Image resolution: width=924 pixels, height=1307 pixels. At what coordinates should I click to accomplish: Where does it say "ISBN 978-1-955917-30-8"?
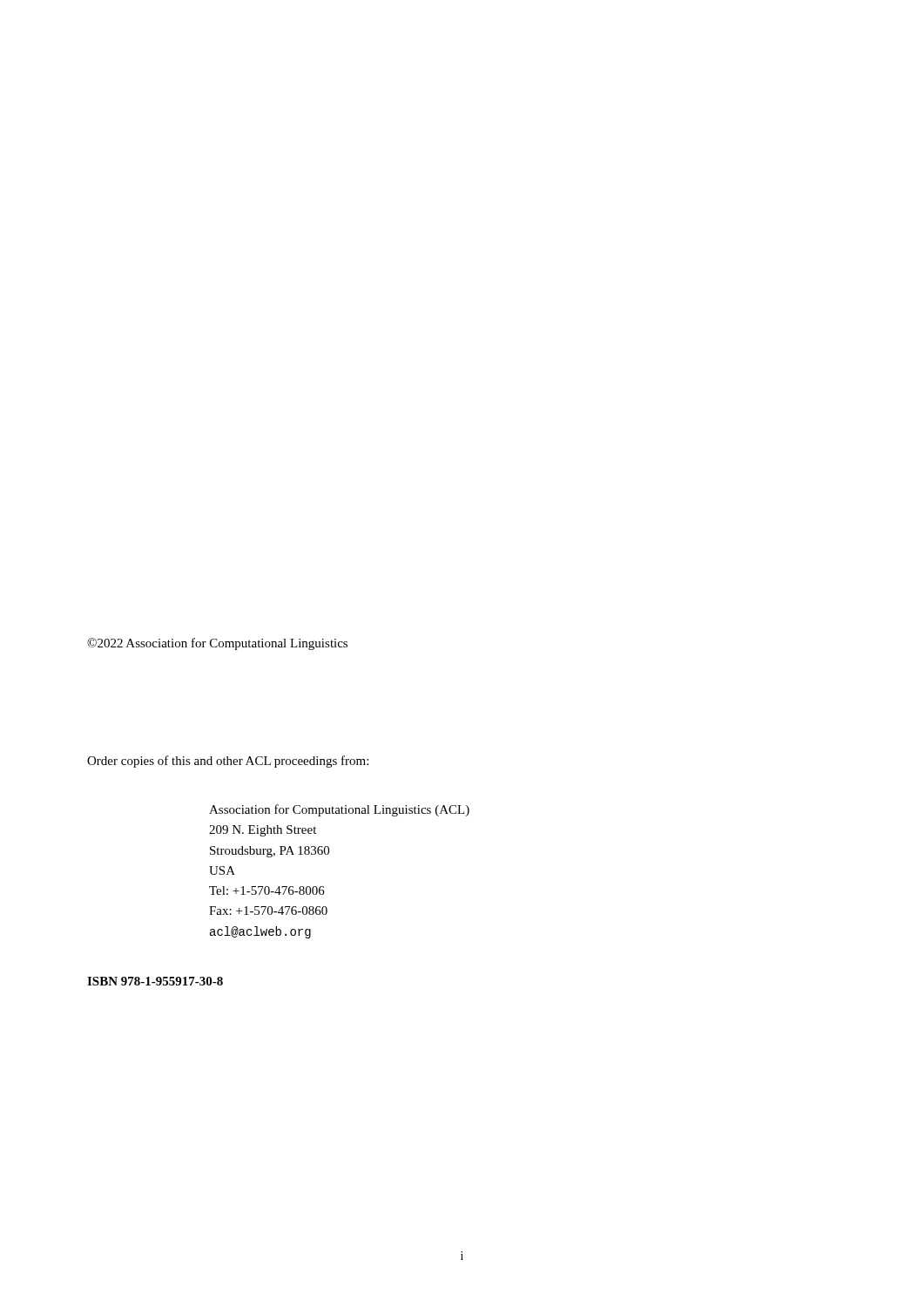coord(155,981)
